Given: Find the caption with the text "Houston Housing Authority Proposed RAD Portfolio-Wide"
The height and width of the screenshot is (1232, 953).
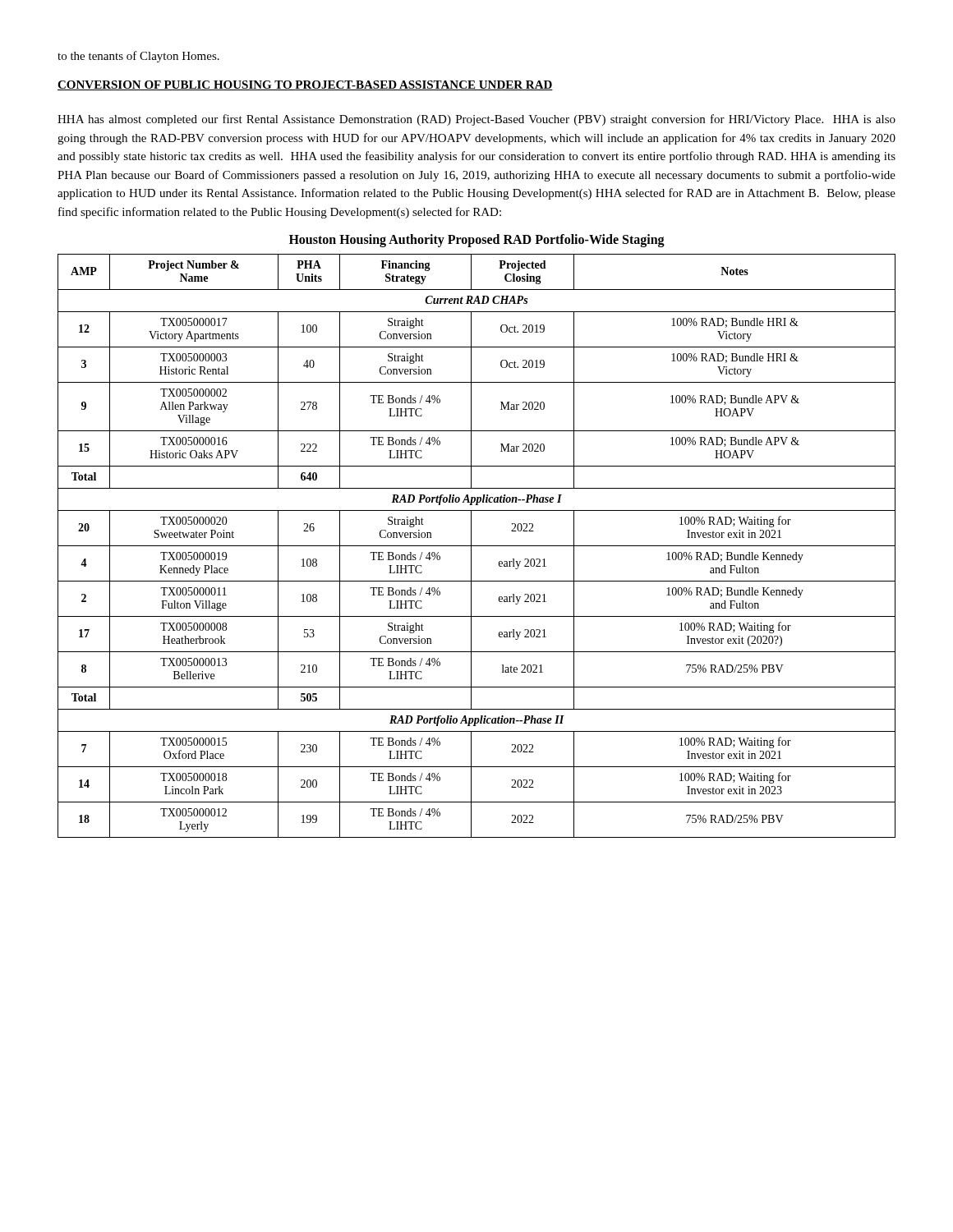Looking at the screenshot, I should 476,239.
